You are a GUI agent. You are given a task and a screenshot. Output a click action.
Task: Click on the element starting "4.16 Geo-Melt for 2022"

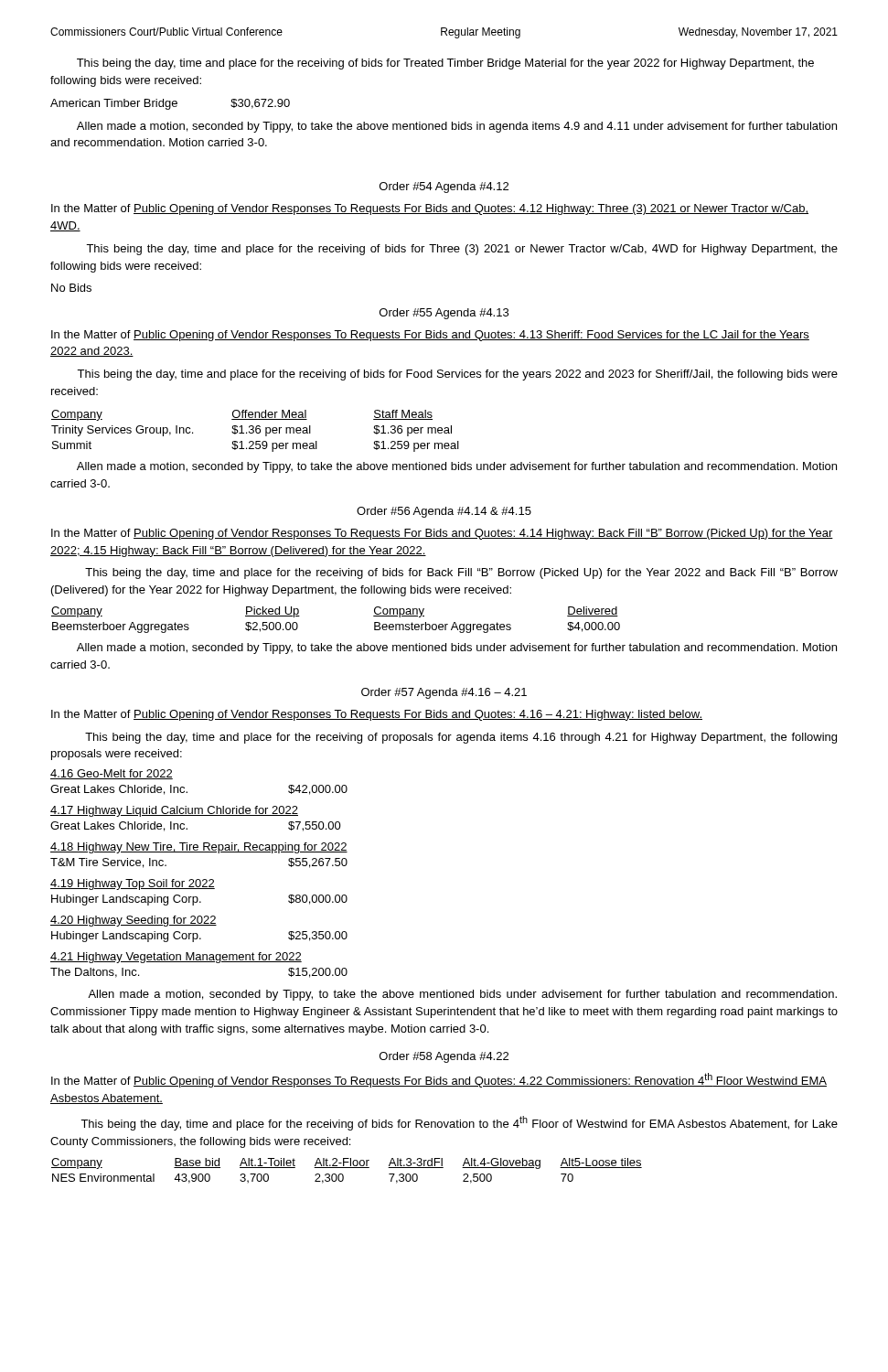tap(111, 774)
